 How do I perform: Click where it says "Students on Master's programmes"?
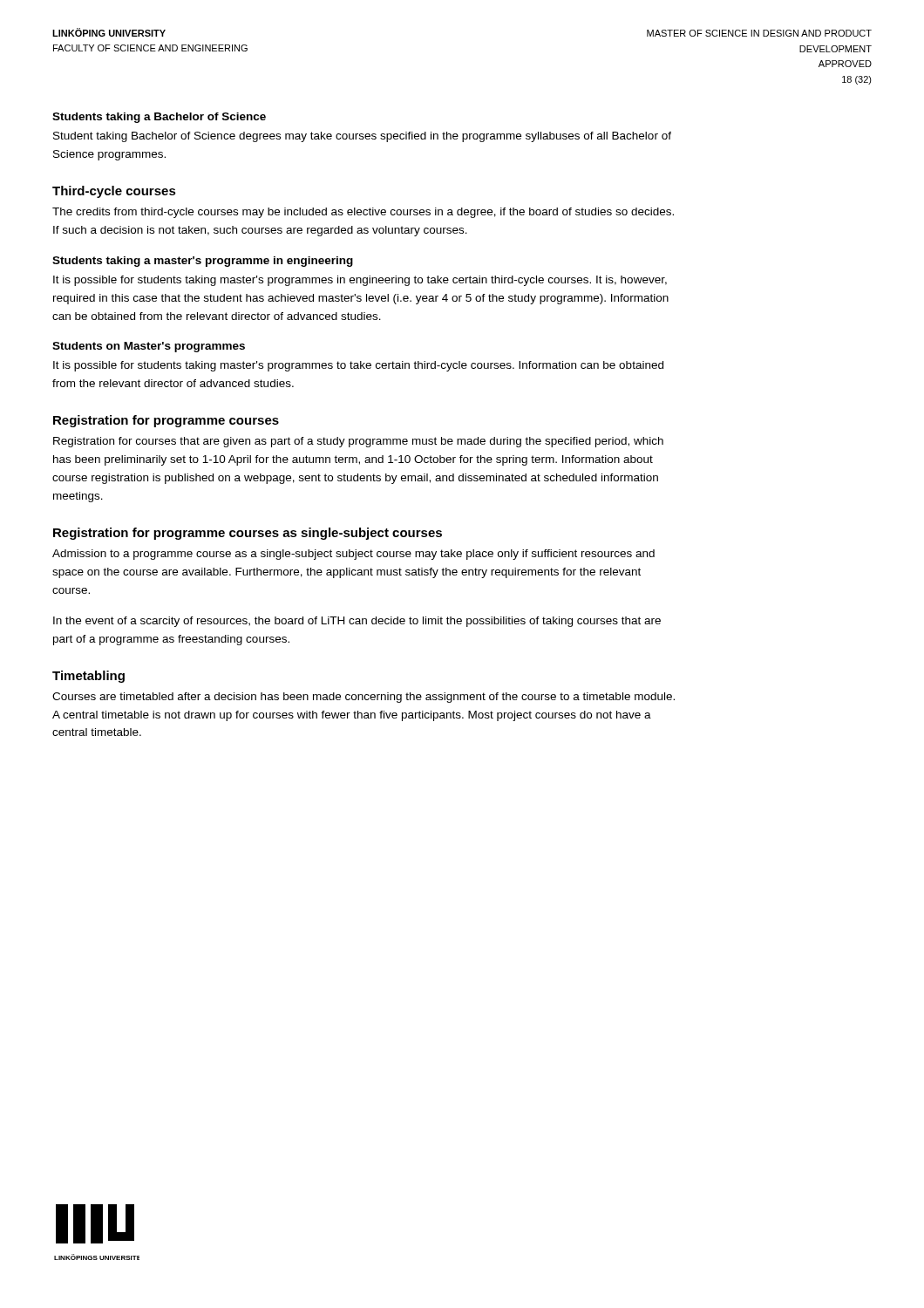click(149, 346)
